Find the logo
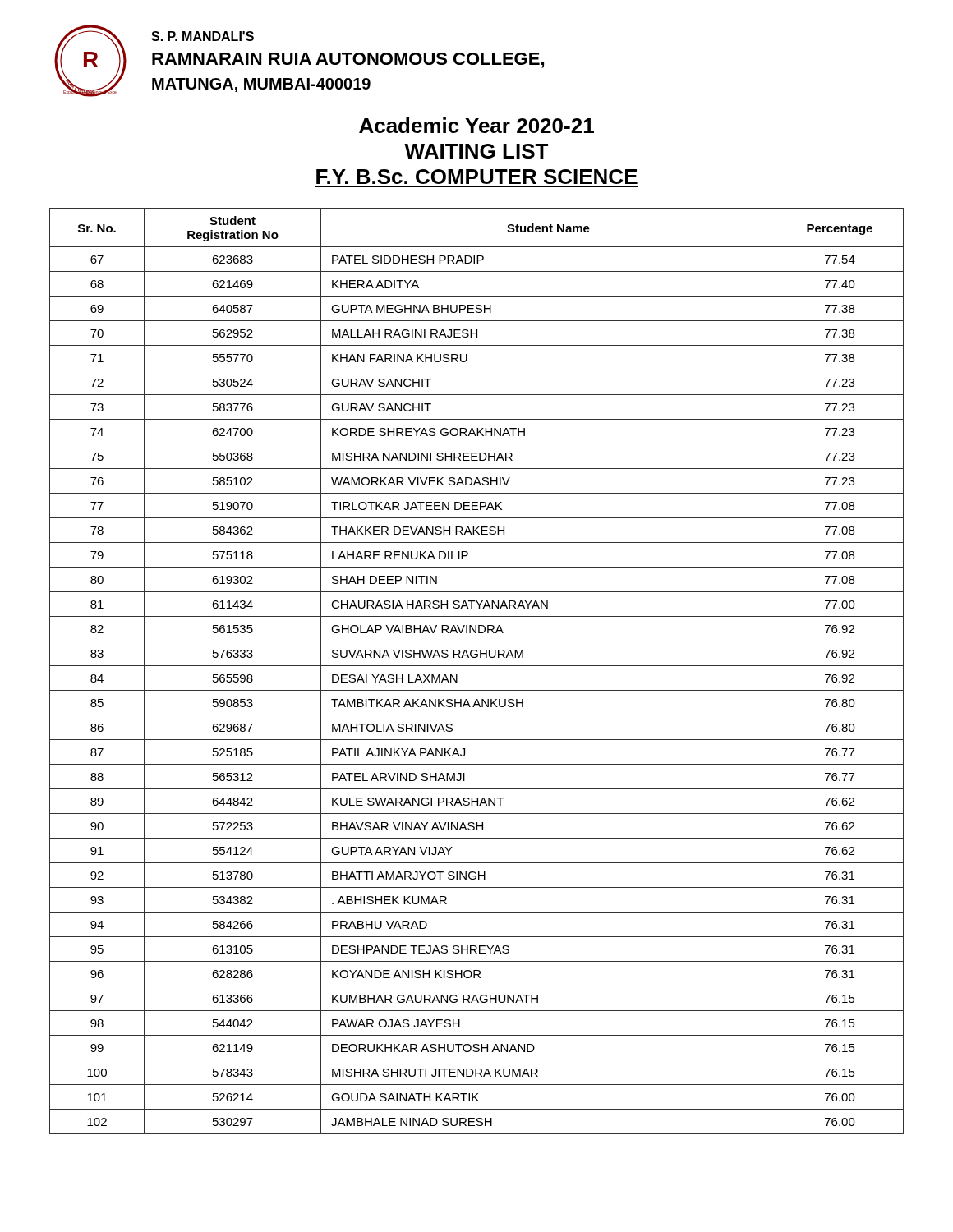Screen dimensions: 1232x953 coord(90,62)
